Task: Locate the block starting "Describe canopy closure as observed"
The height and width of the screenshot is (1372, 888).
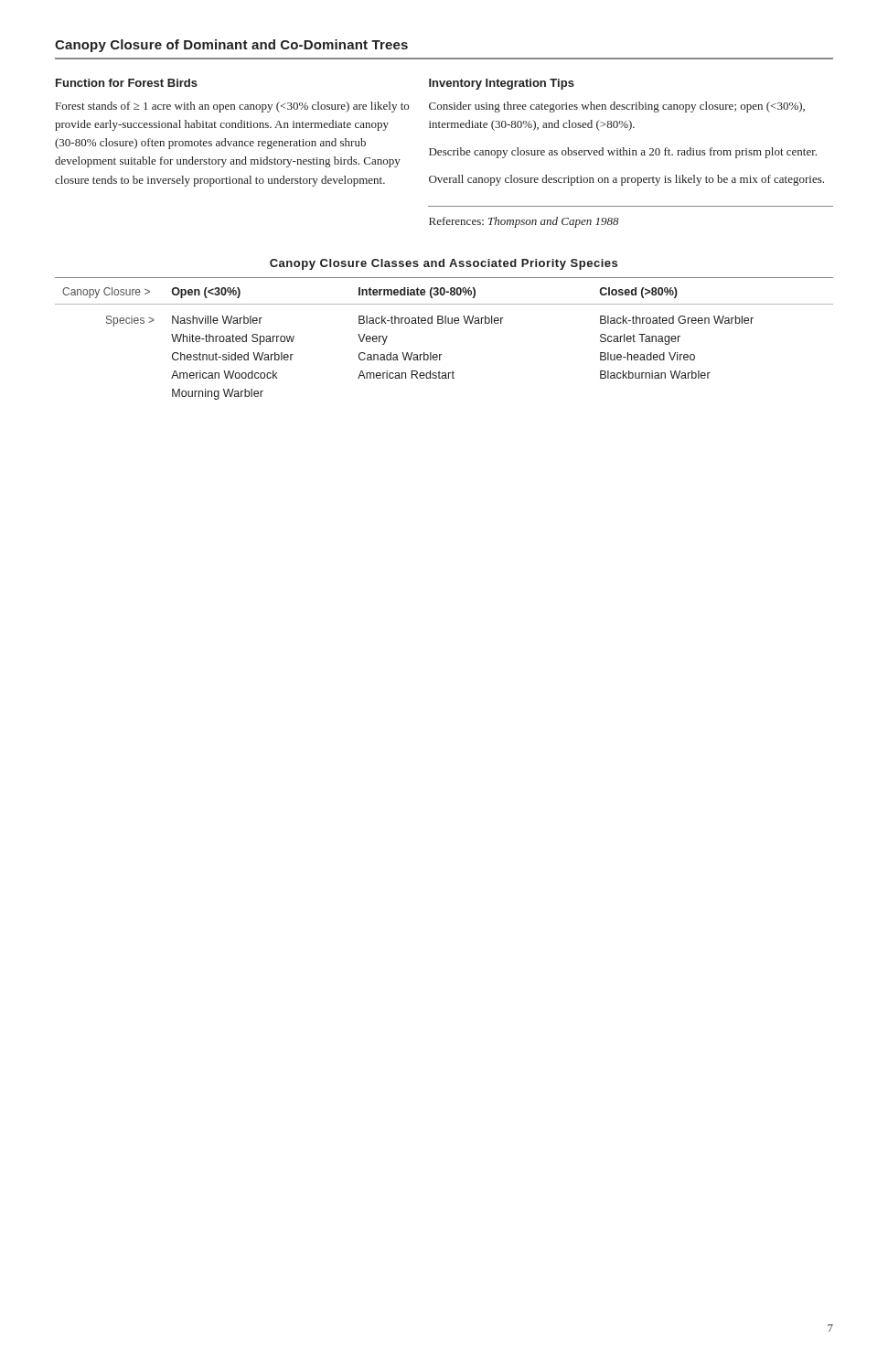Action: [x=631, y=152]
